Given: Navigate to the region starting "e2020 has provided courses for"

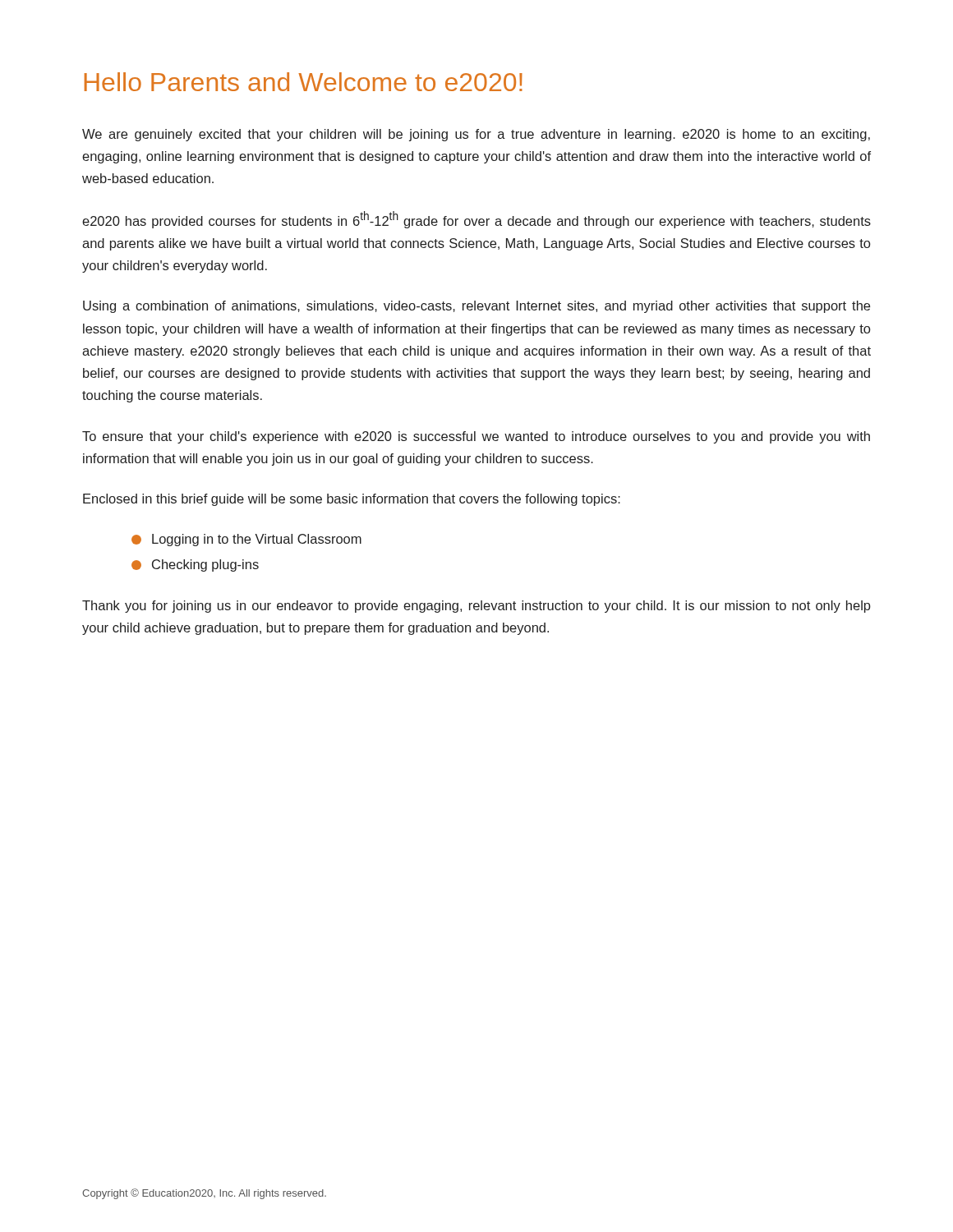Looking at the screenshot, I should (476, 243).
